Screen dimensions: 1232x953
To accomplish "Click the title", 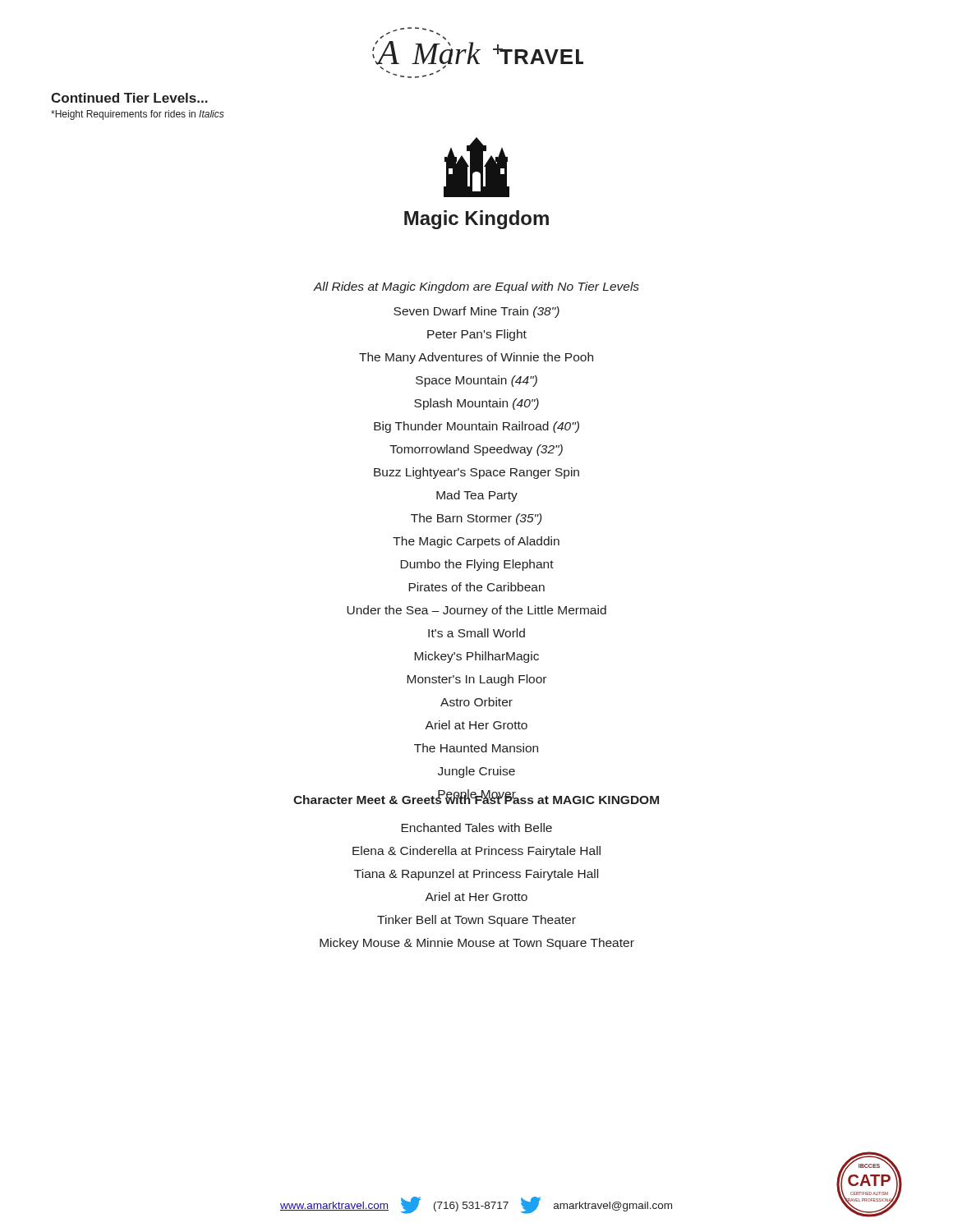I will [476, 218].
